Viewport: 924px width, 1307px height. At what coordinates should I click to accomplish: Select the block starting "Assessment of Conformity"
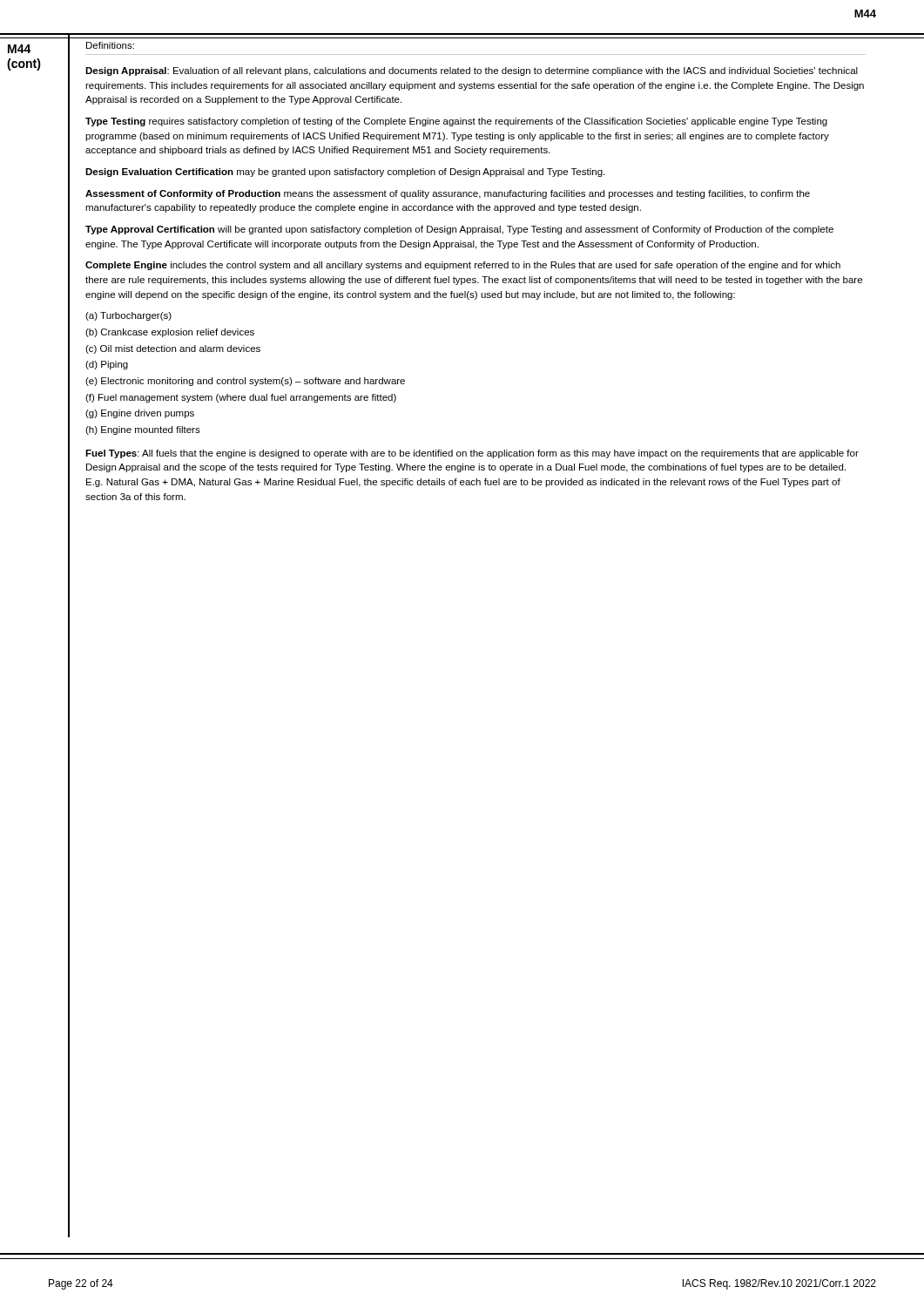pyautogui.click(x=448, y=200)
